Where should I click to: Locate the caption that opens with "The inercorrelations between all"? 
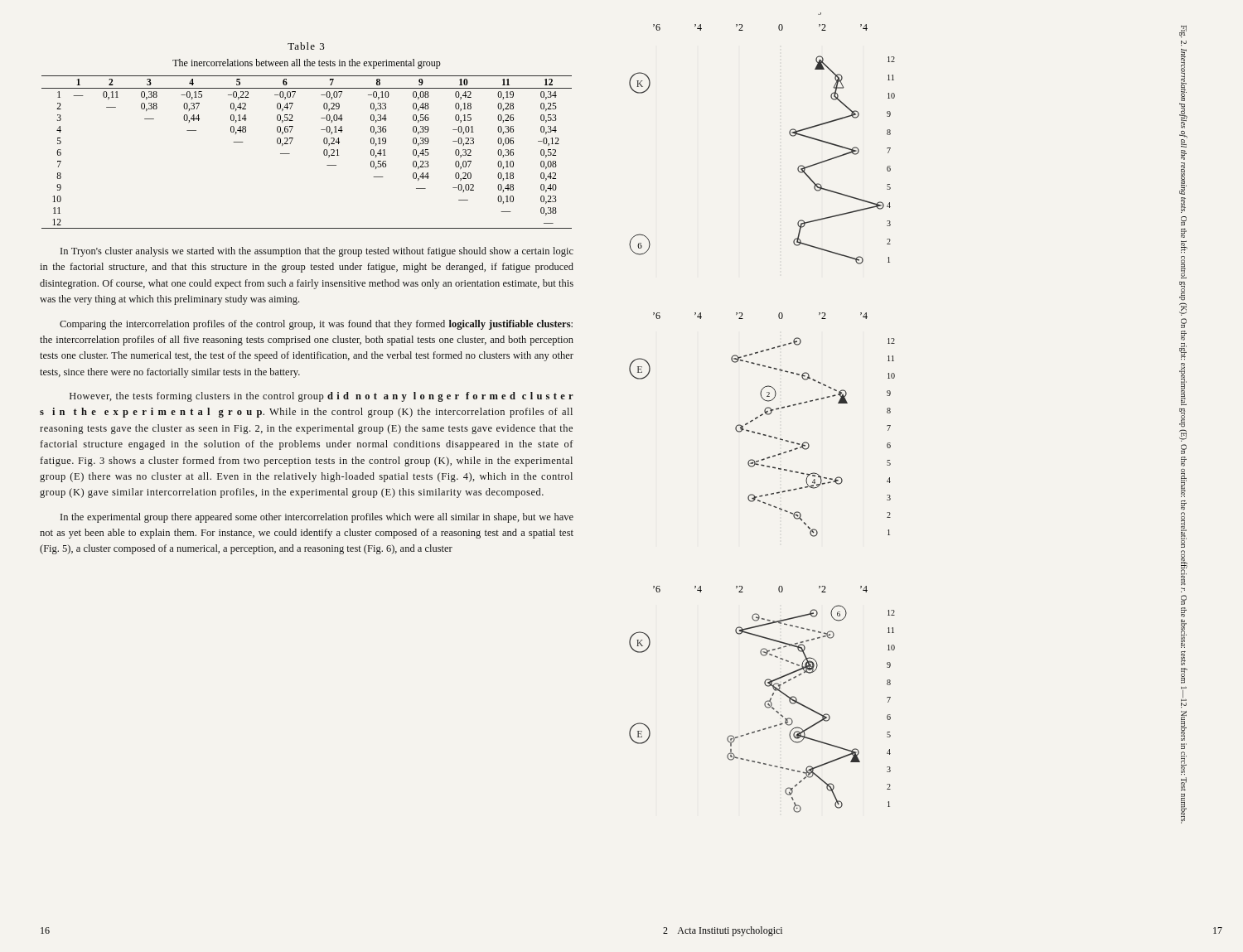pos(307,63)
